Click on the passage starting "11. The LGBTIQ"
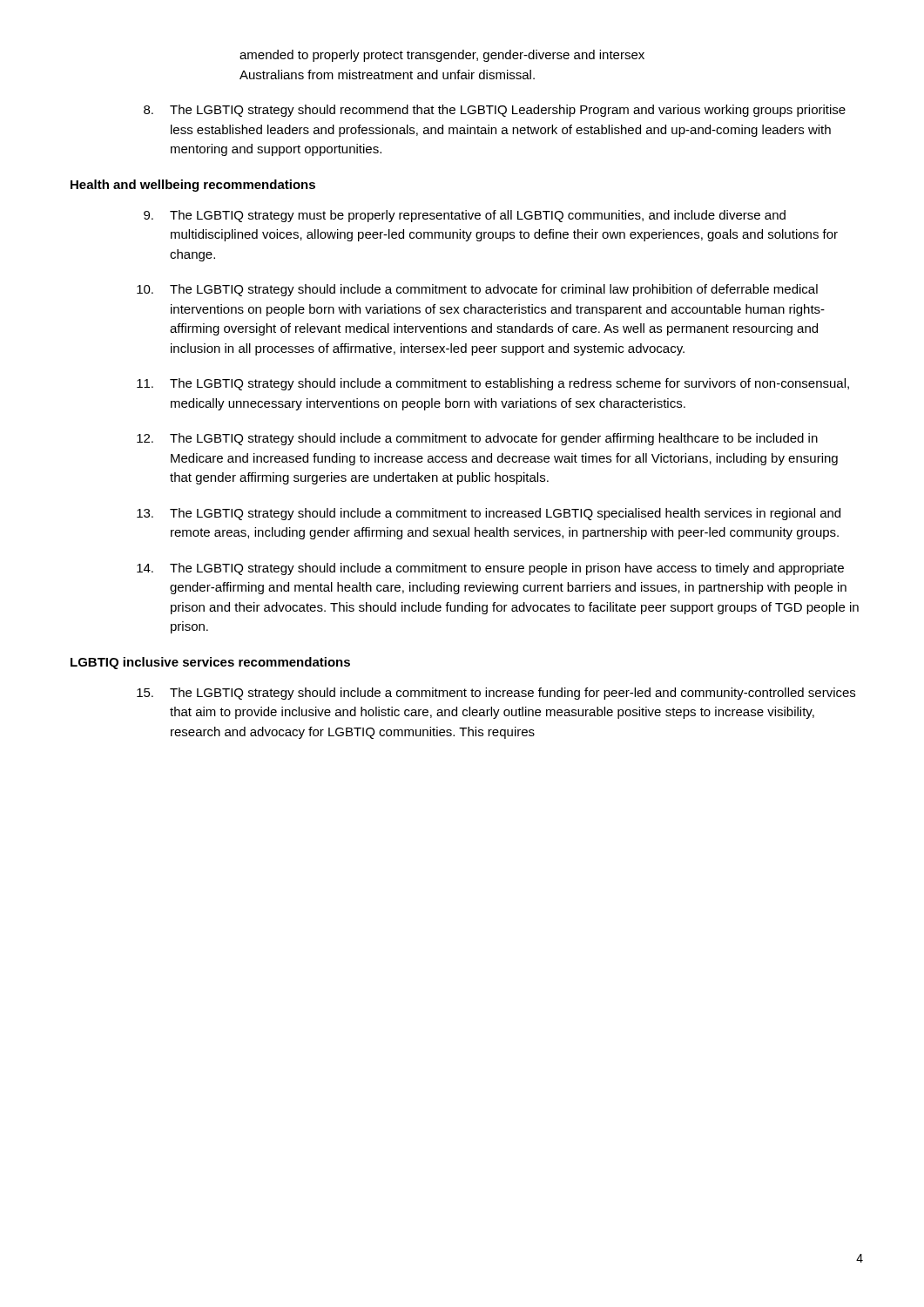This screenshot has width=924, height=1307. click(466, 393)
